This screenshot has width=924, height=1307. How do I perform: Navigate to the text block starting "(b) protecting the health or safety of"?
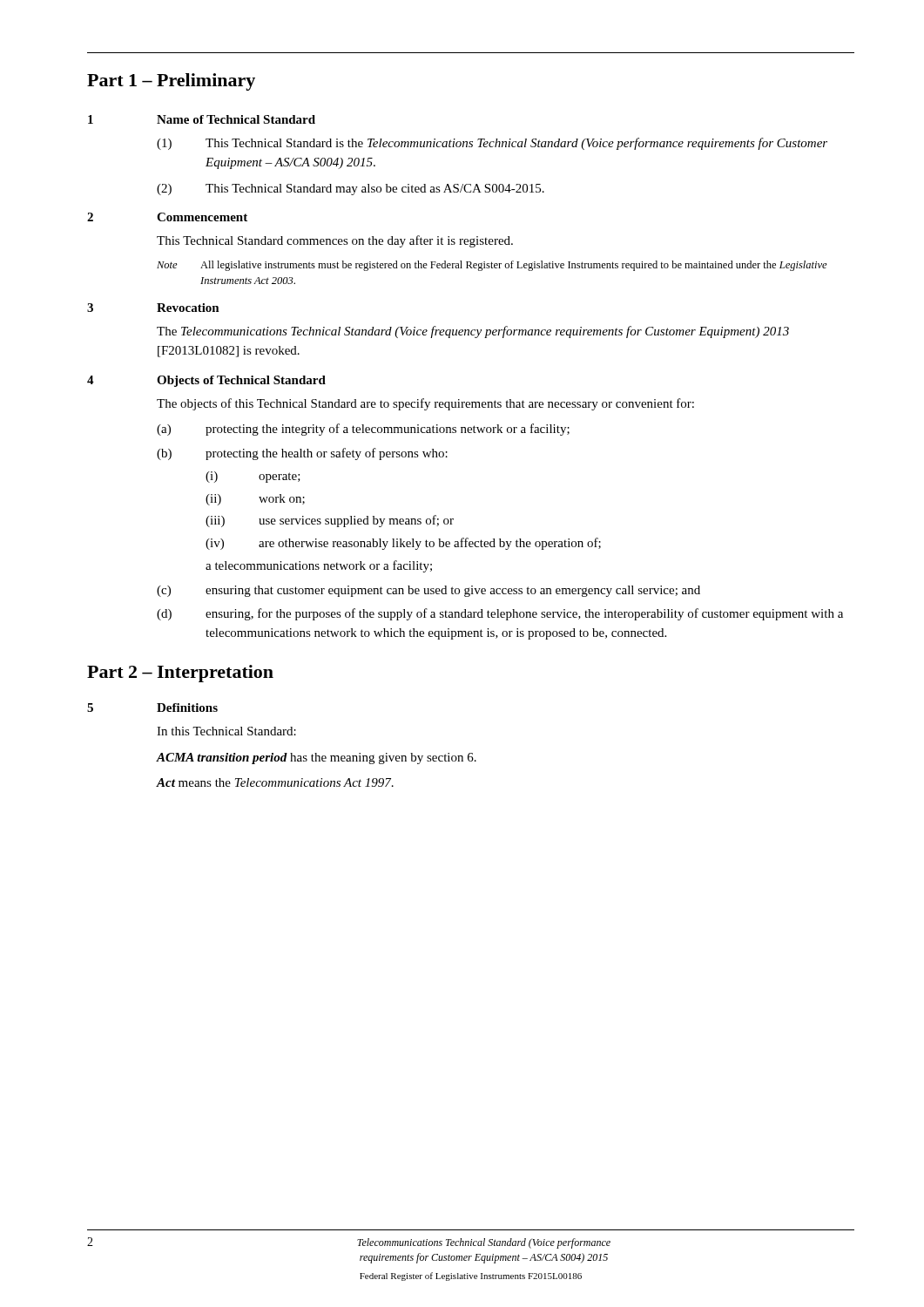pos(302,454)
